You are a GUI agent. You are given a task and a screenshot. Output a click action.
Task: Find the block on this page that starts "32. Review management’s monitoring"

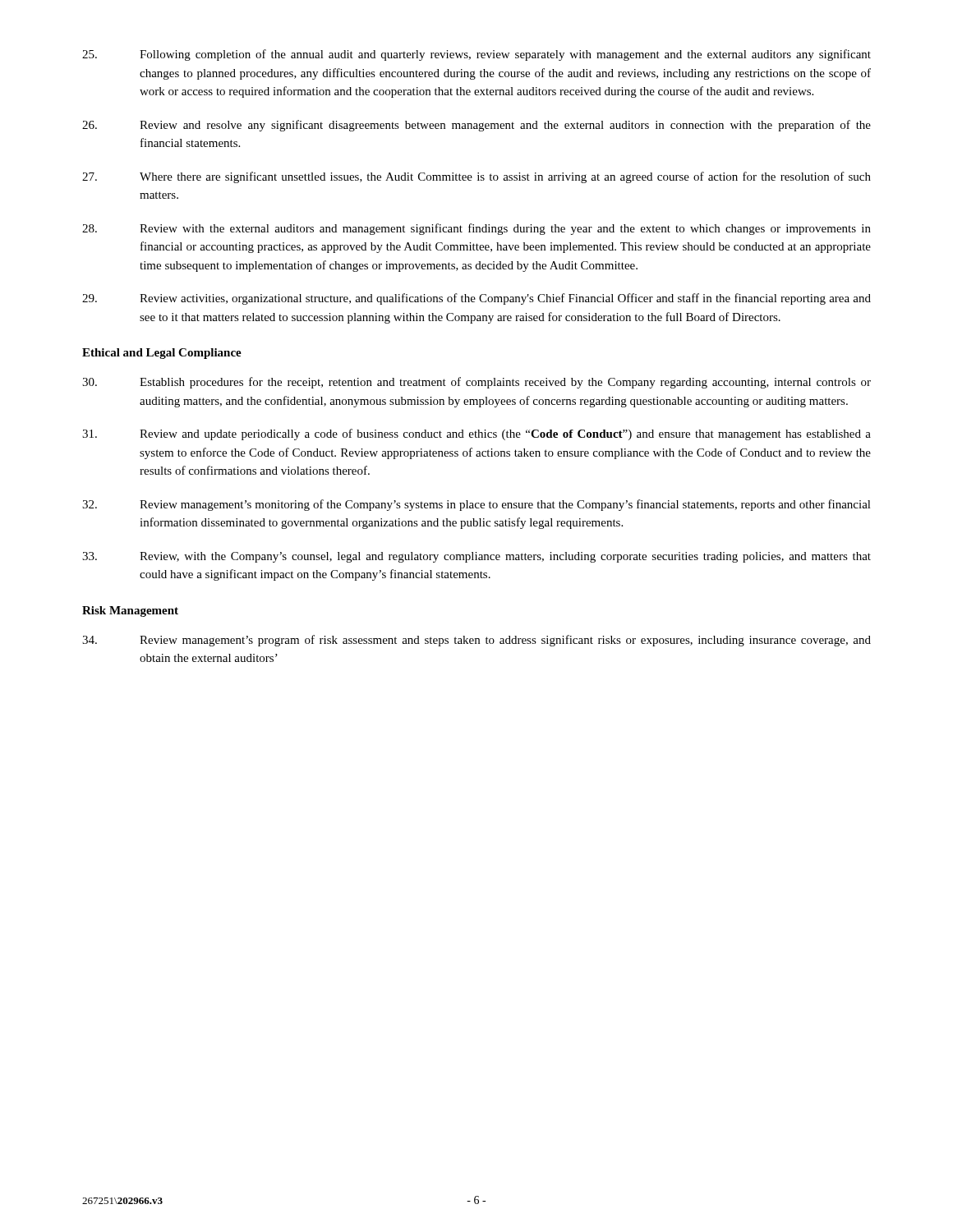coord(476,513)
